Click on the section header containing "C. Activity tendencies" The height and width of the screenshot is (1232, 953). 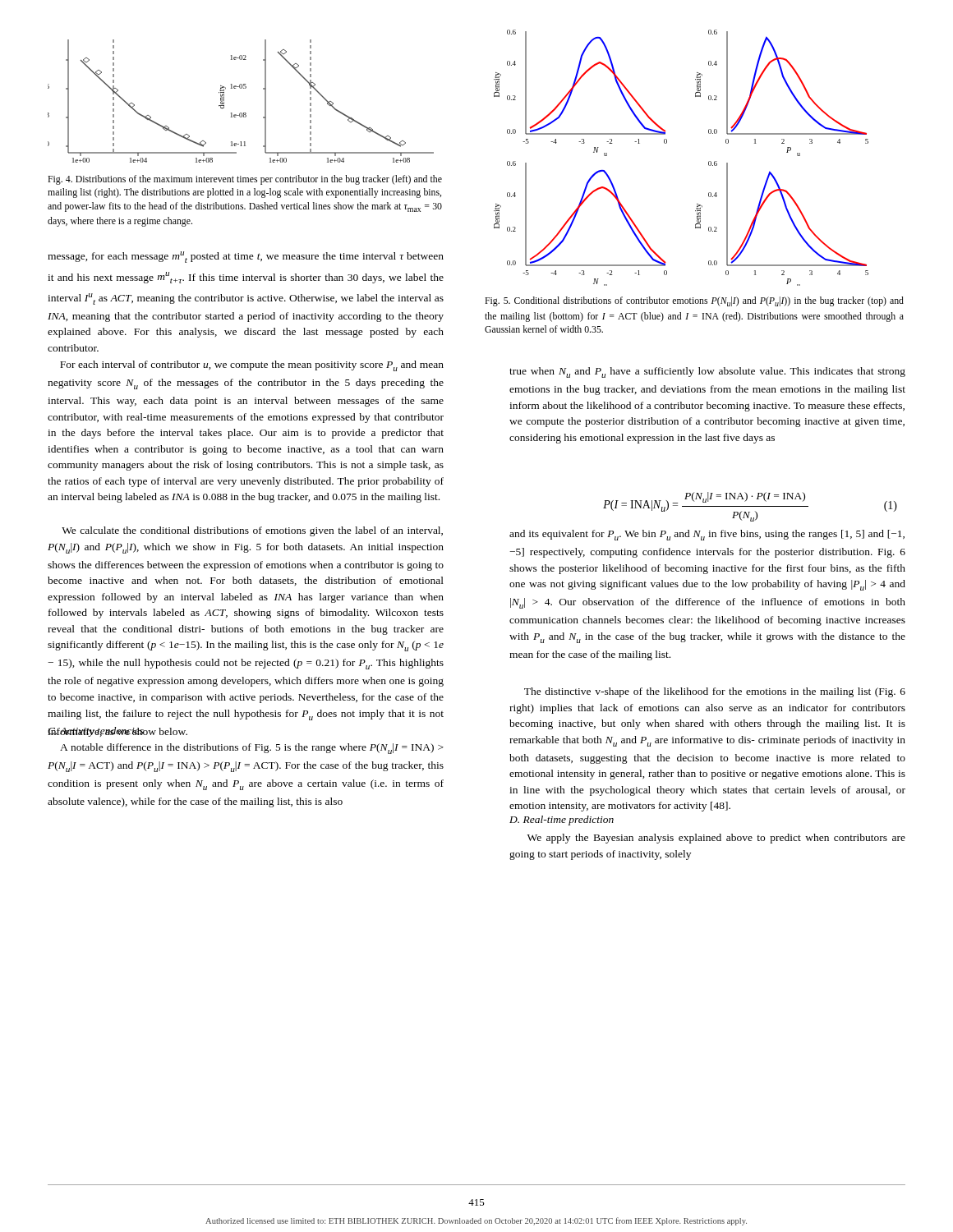pyautogui.click(x=96, y=731)
